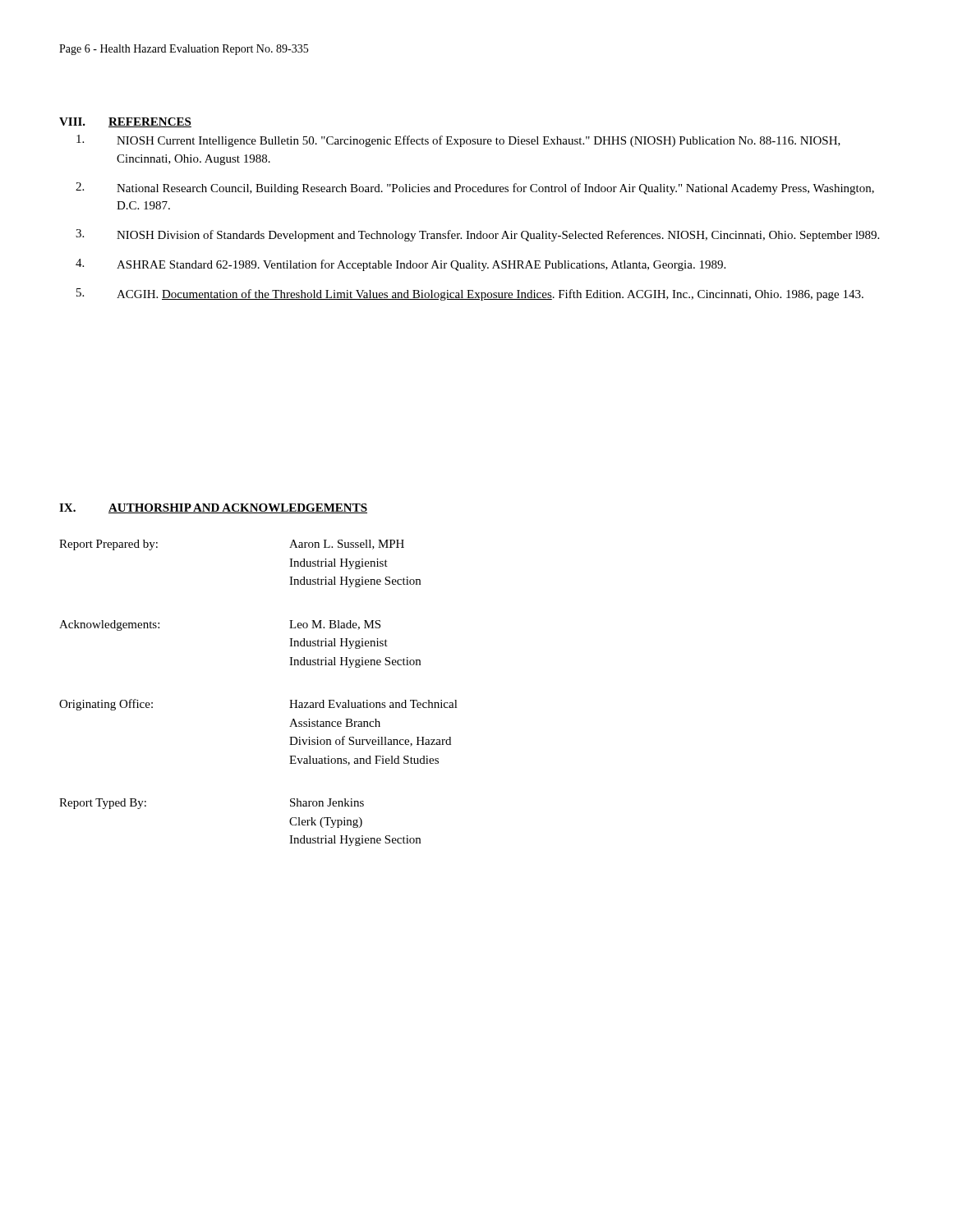Image resolution: width=953 pixels, height=1232 pixels.
Task: Navigate to the block starting "Report Prepared by: Aaron L. Sussell,"
Action: pos(104,545)
